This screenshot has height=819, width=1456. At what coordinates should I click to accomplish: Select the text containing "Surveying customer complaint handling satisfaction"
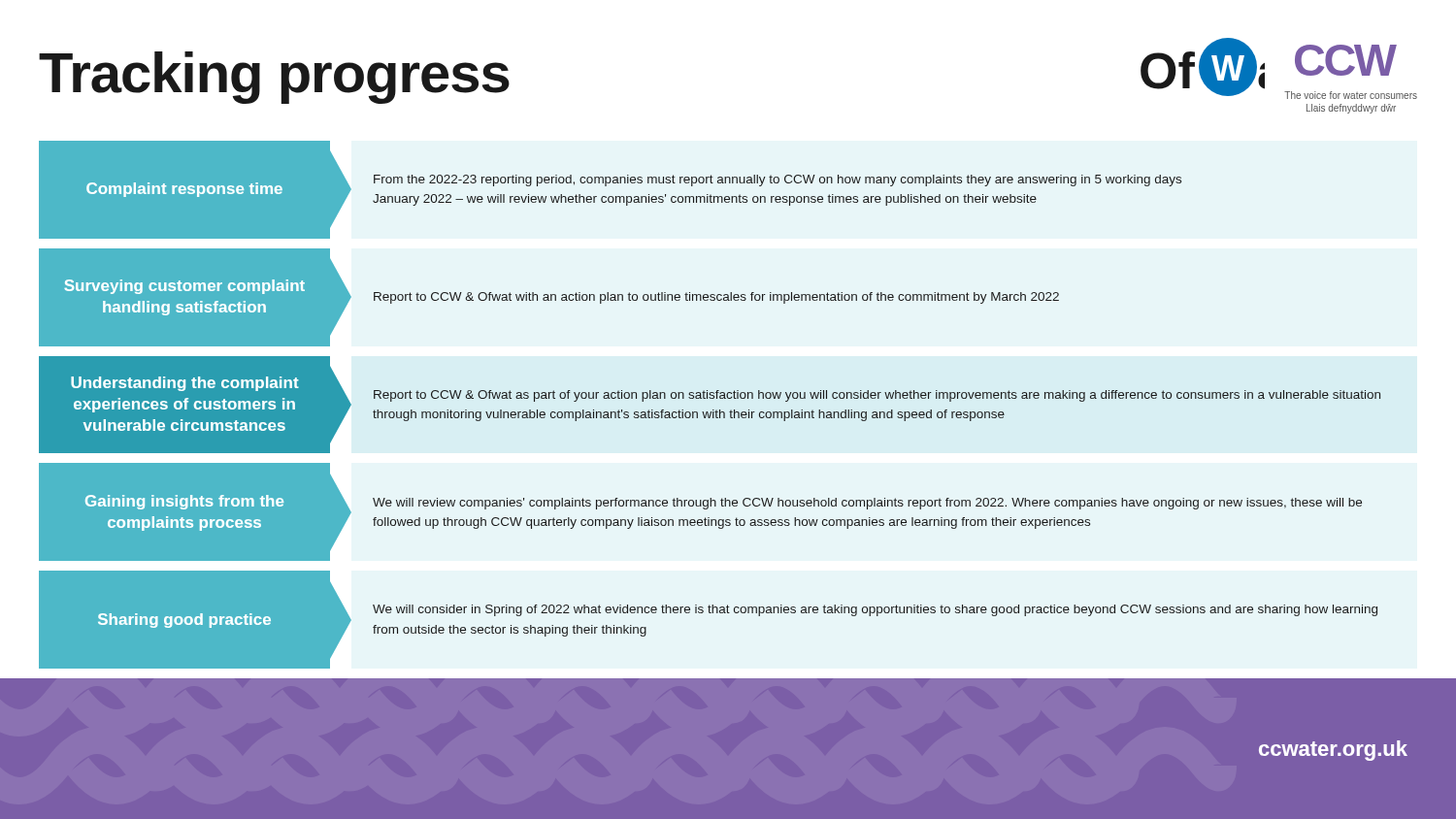click(x=184, y=297)
